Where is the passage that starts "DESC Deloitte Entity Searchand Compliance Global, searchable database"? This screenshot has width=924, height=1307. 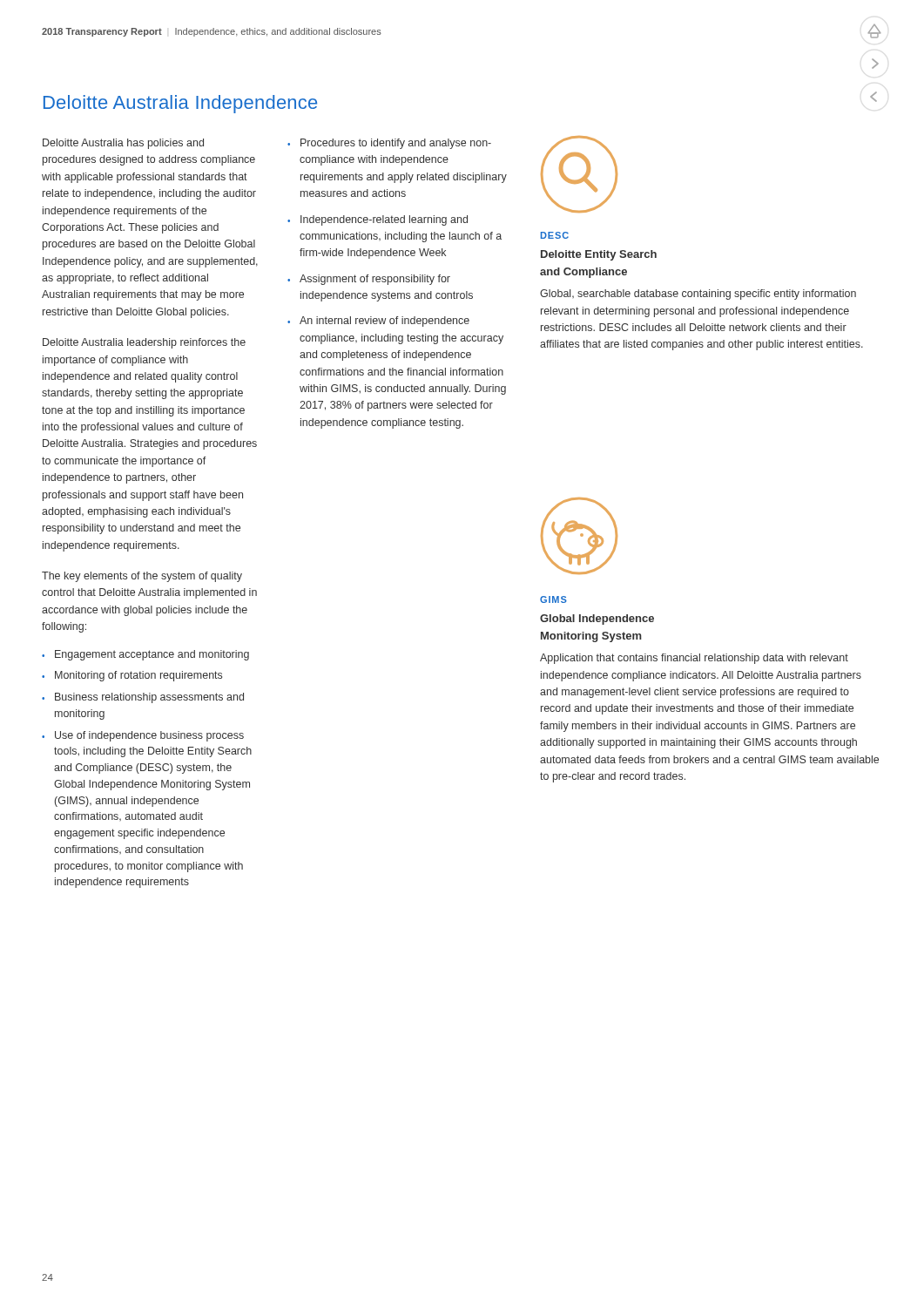pos(710,290)
